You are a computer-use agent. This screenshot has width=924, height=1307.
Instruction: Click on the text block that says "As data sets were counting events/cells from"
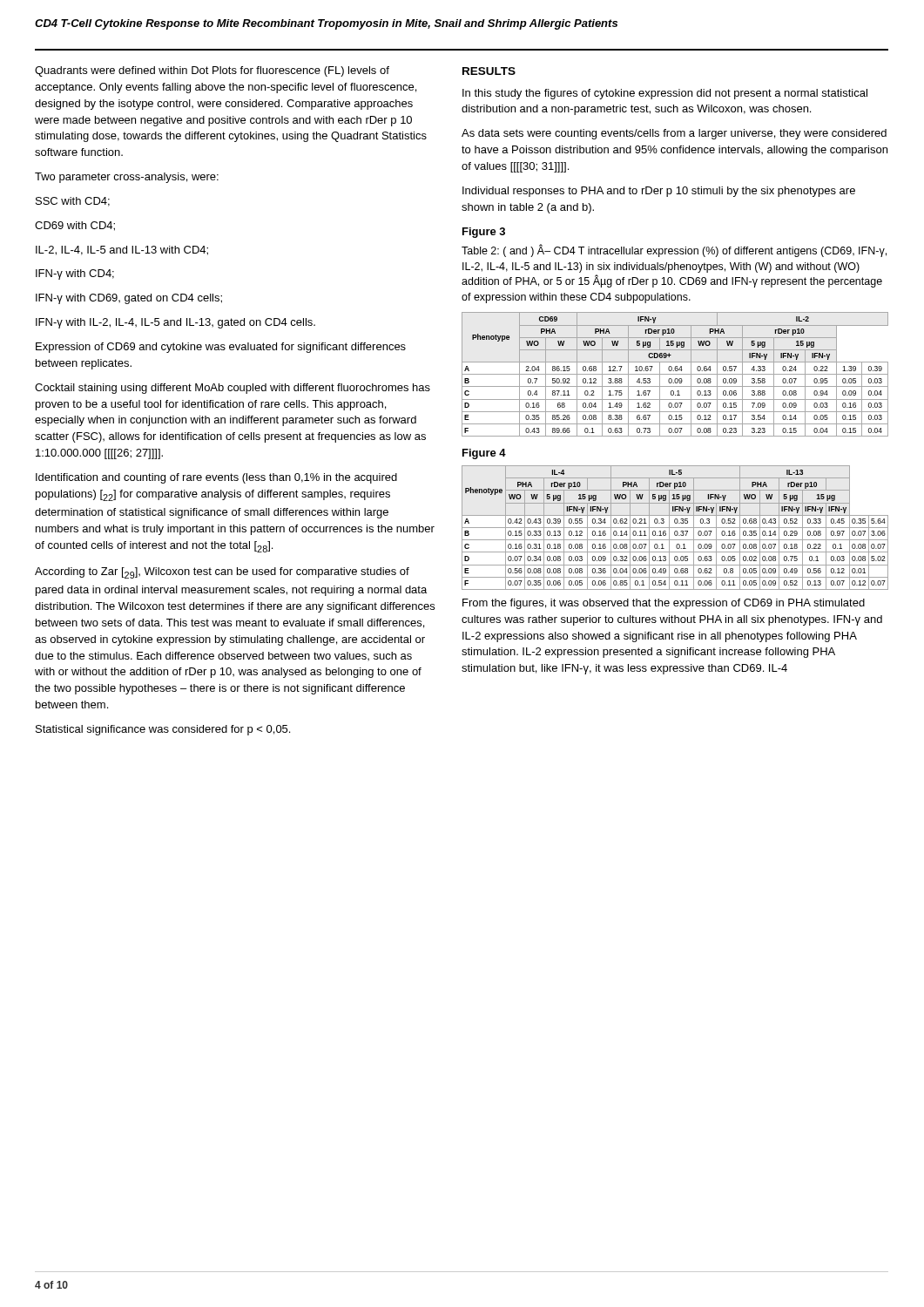click(675, 150)
